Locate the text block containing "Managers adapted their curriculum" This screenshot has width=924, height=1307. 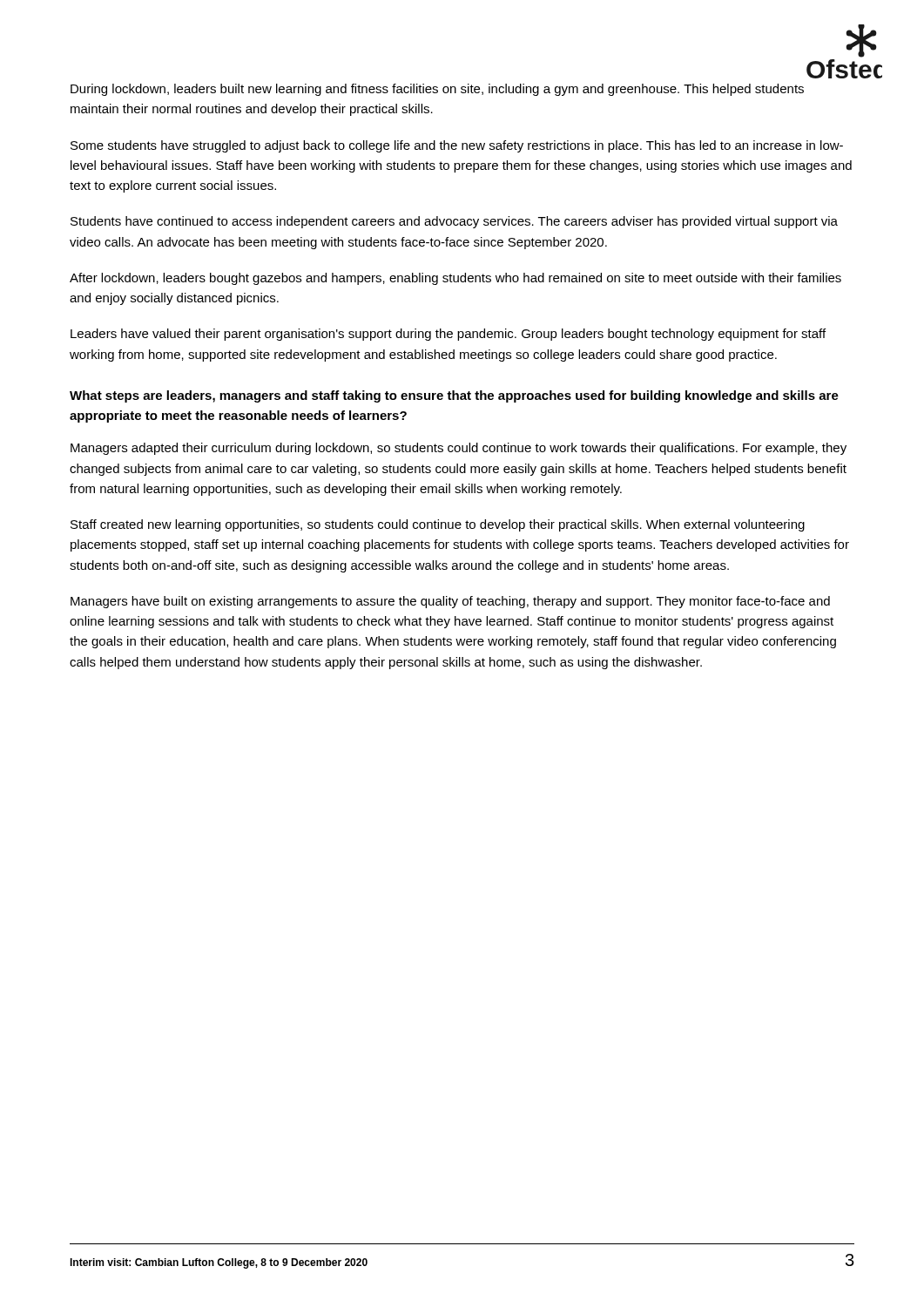(458, 468)
